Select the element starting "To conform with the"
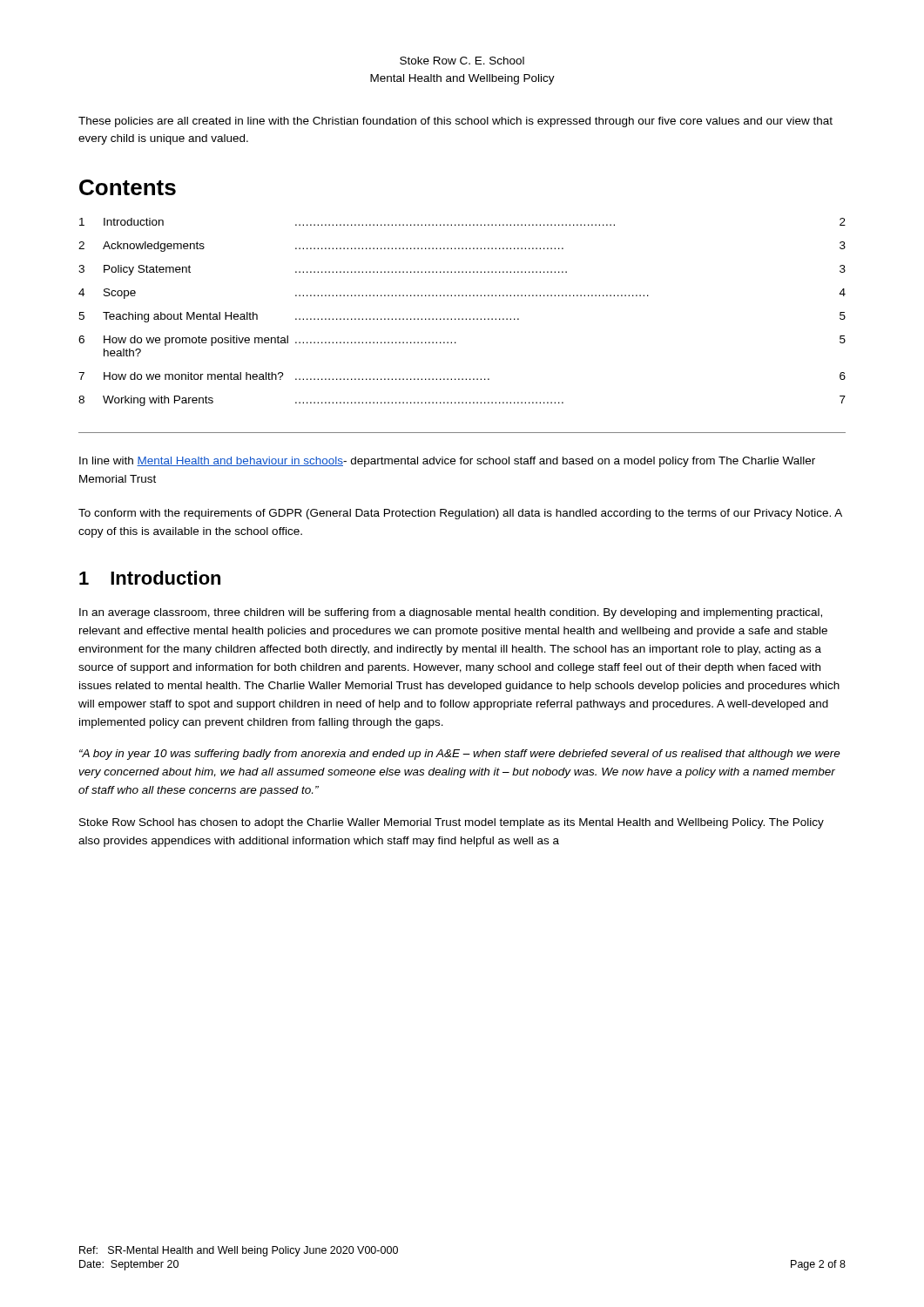This screenshot has height=1307, width=924. (x=460, y=522)
